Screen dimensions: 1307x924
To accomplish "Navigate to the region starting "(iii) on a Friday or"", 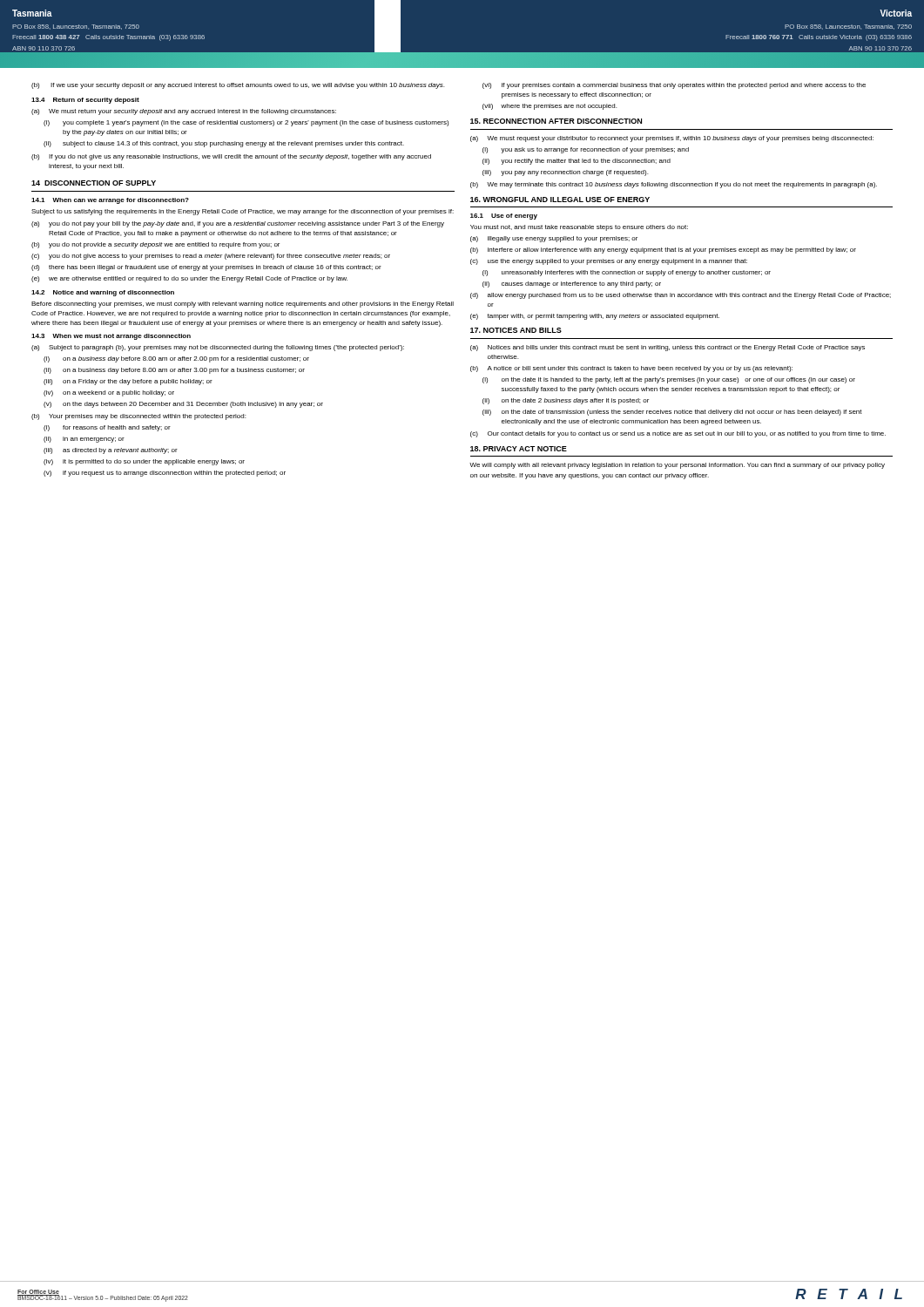I will click(x=128, y=381).
